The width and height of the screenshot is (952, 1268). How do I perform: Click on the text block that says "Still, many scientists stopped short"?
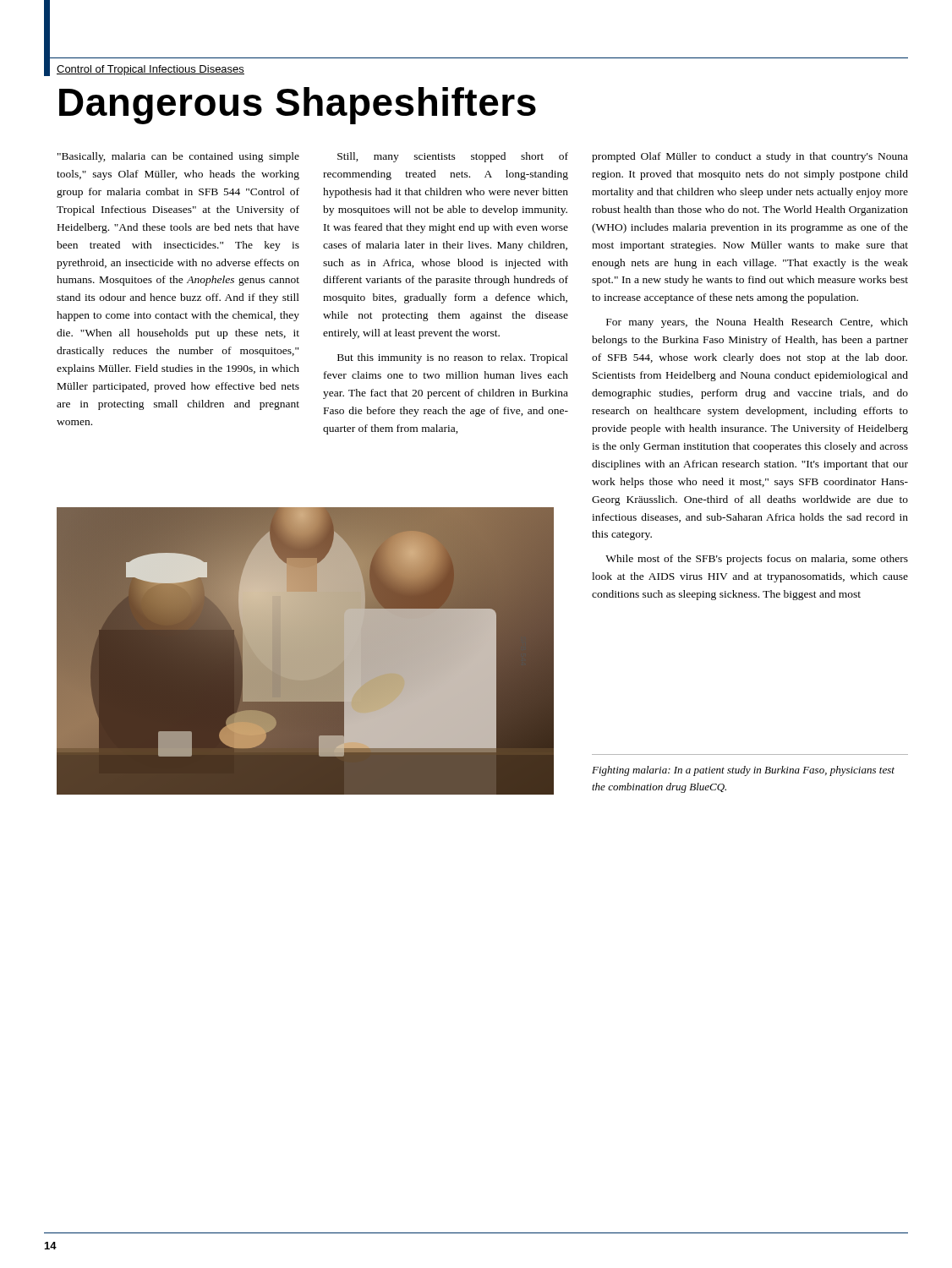point(446,293)
